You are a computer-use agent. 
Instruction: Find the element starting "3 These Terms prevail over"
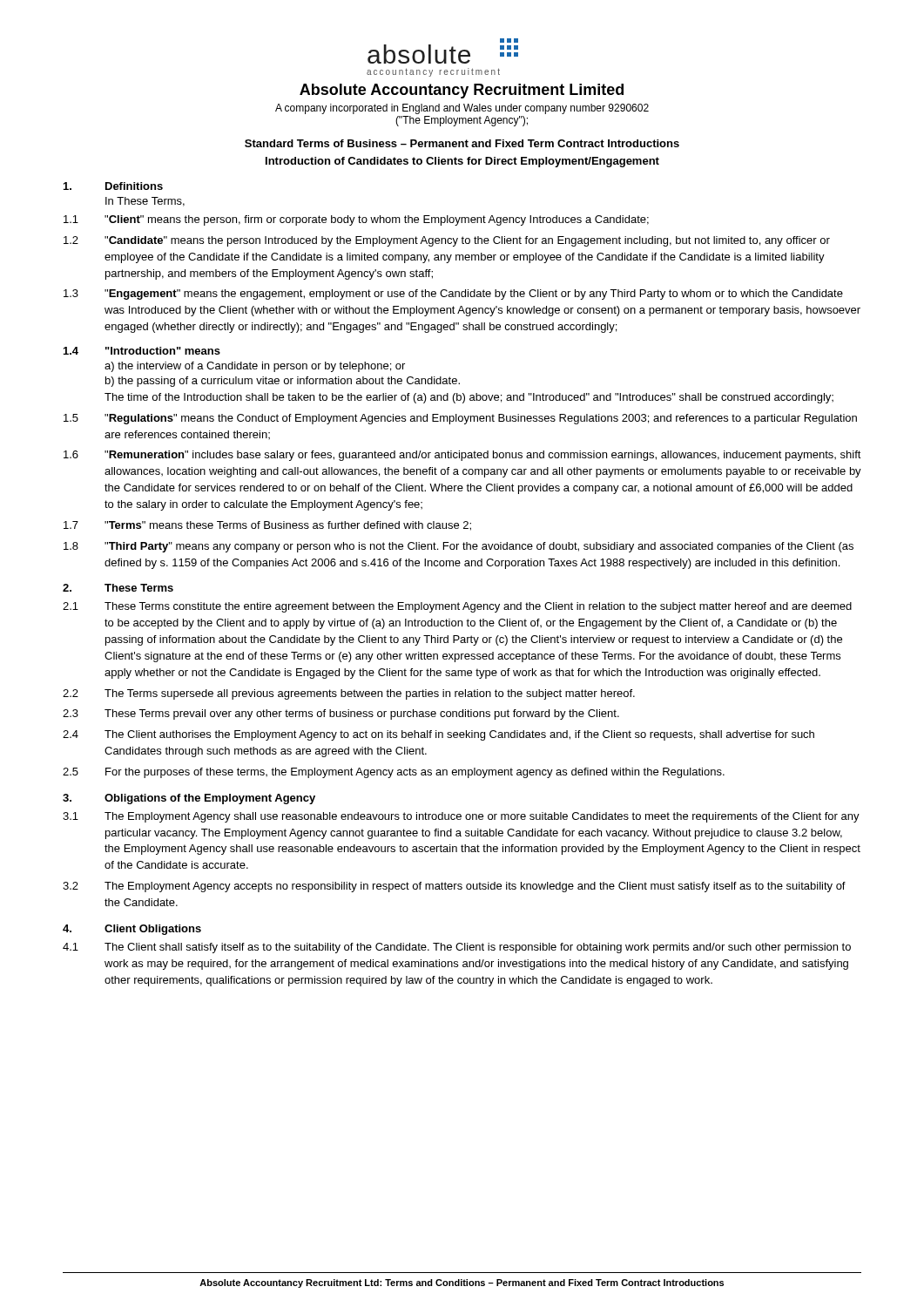462,714
